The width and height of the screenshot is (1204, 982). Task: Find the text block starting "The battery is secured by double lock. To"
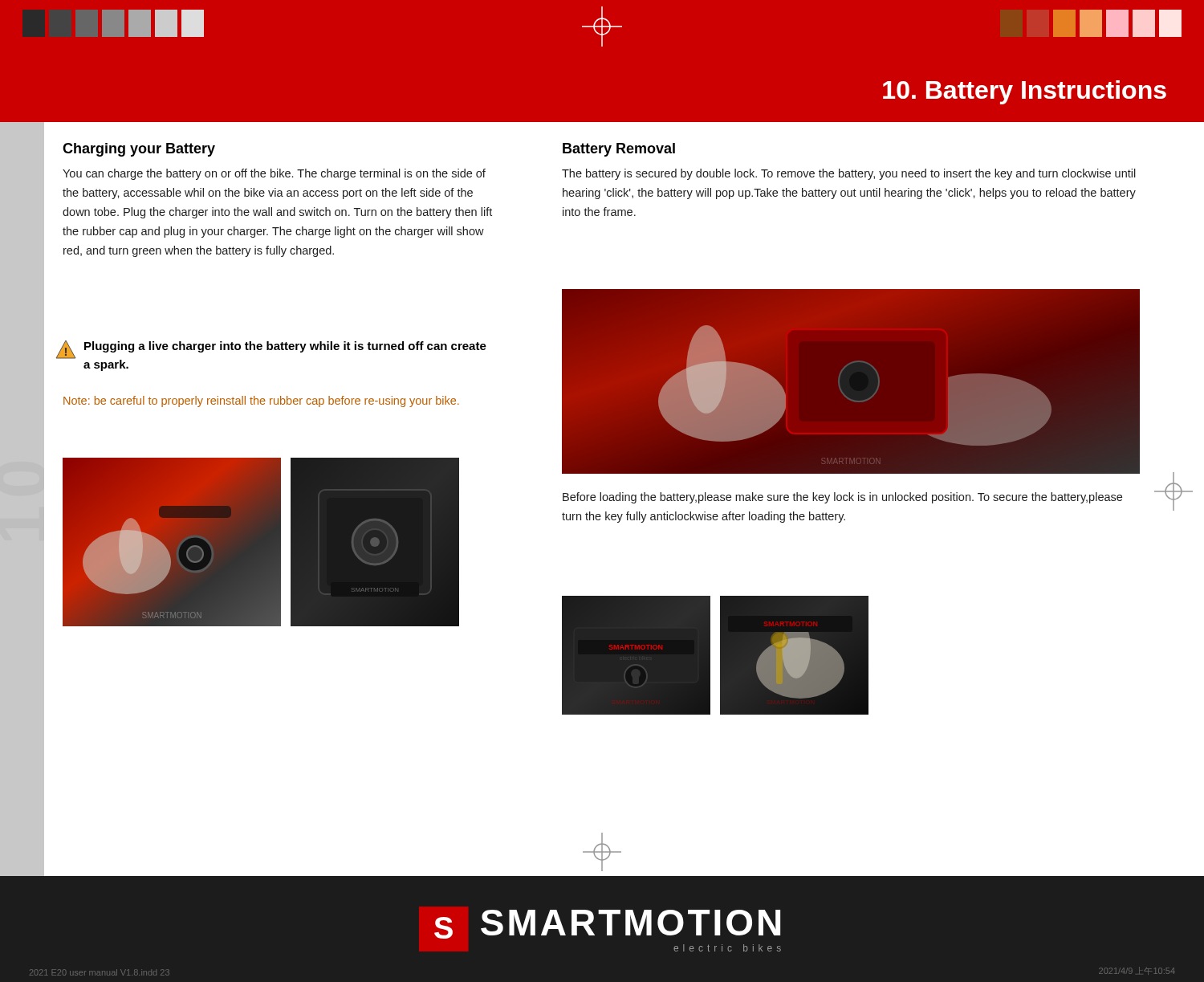point(851,193)
